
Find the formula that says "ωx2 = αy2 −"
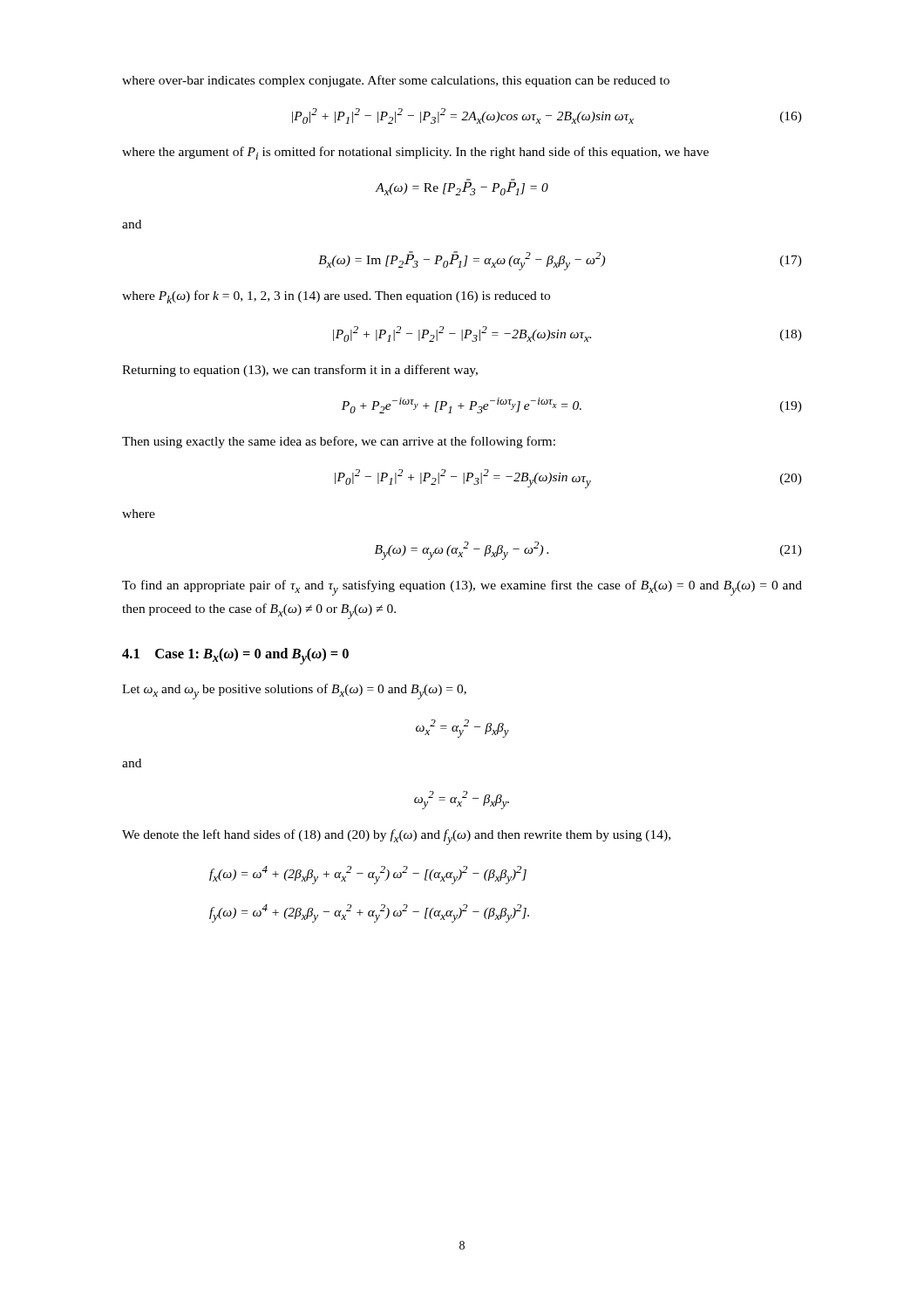(462, 727)
